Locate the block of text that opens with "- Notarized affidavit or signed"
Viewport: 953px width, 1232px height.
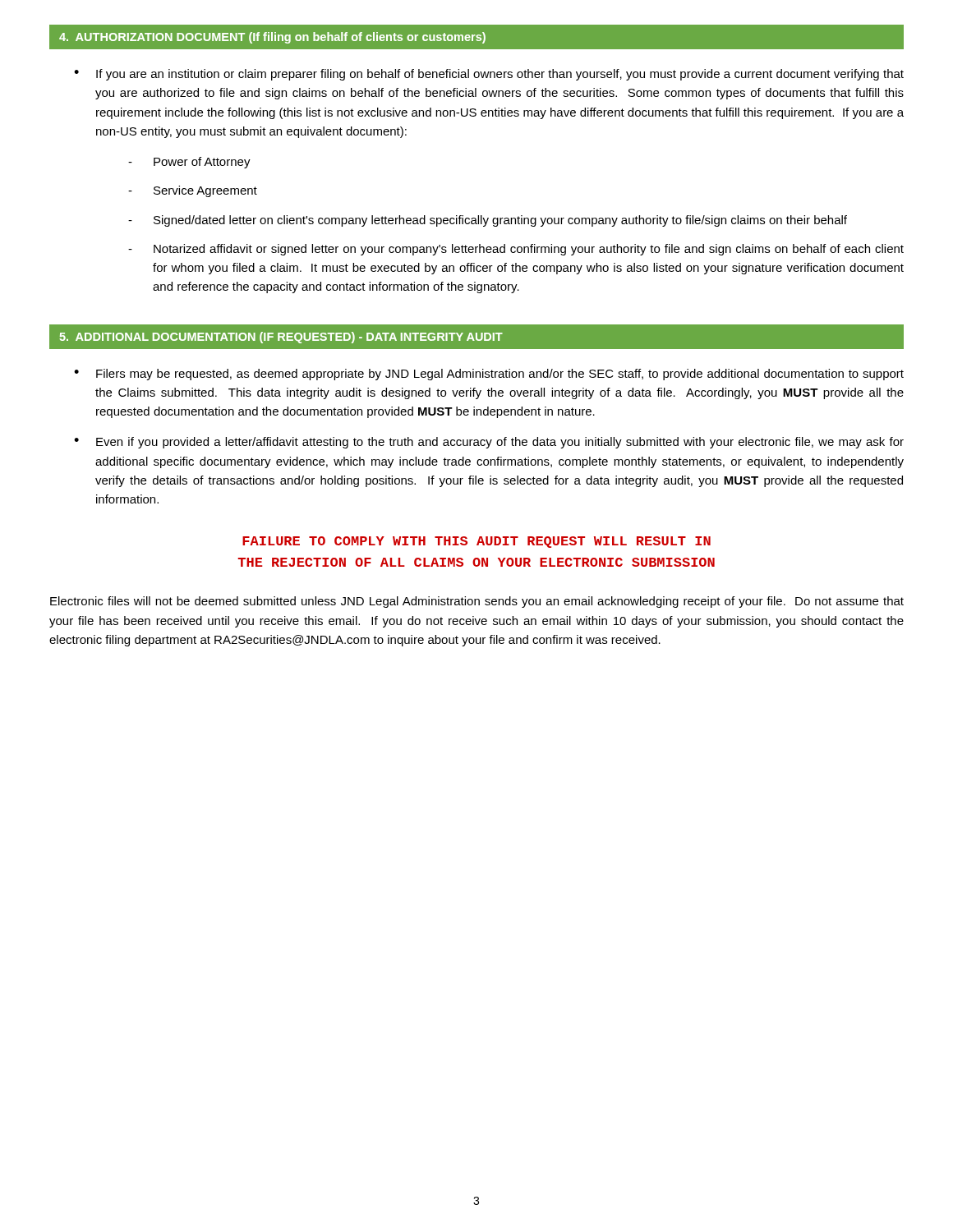pos(516,267)
